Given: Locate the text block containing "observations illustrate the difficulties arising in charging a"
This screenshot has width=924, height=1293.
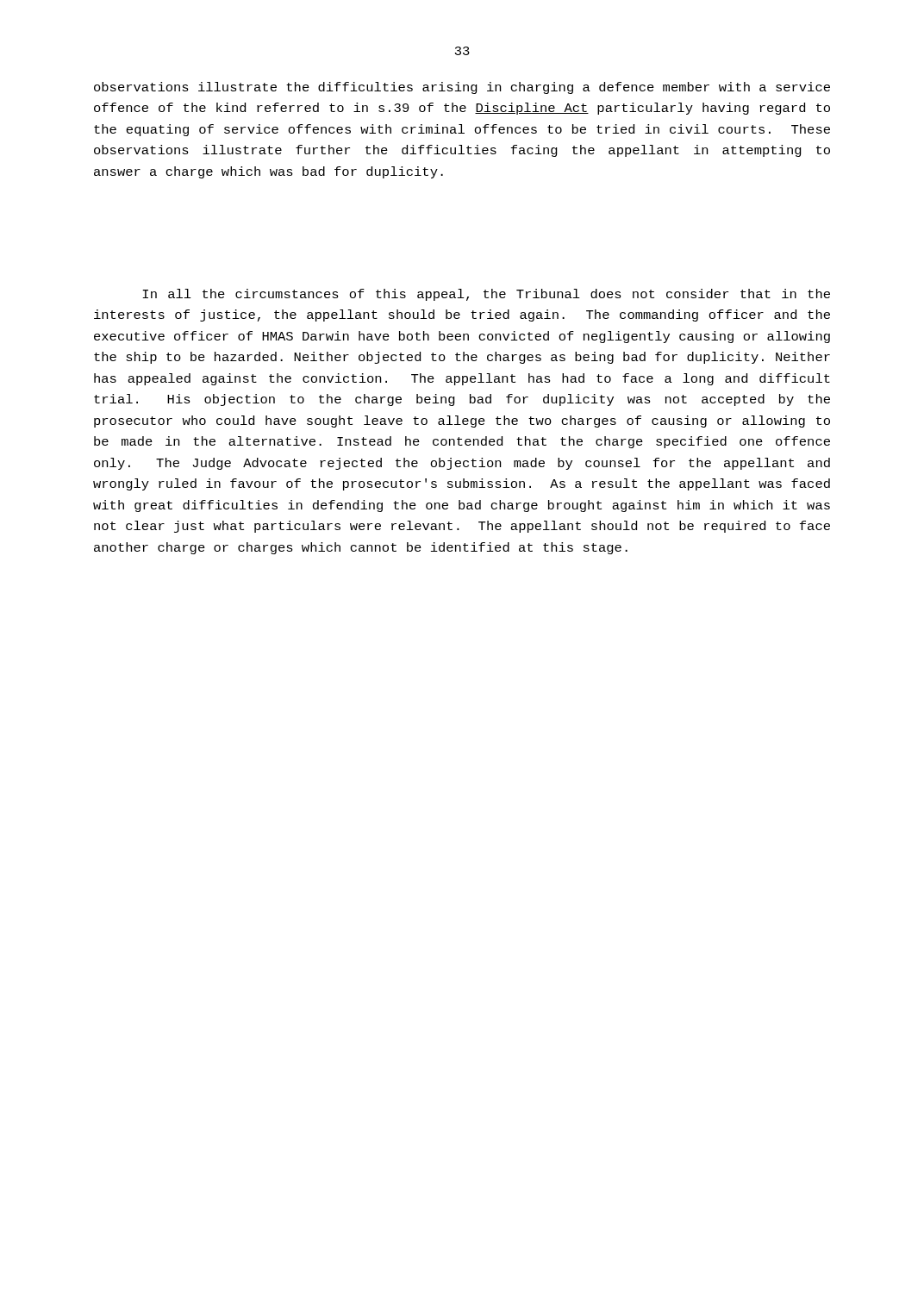Looking at the screenshot, I should tap(462, 130).
